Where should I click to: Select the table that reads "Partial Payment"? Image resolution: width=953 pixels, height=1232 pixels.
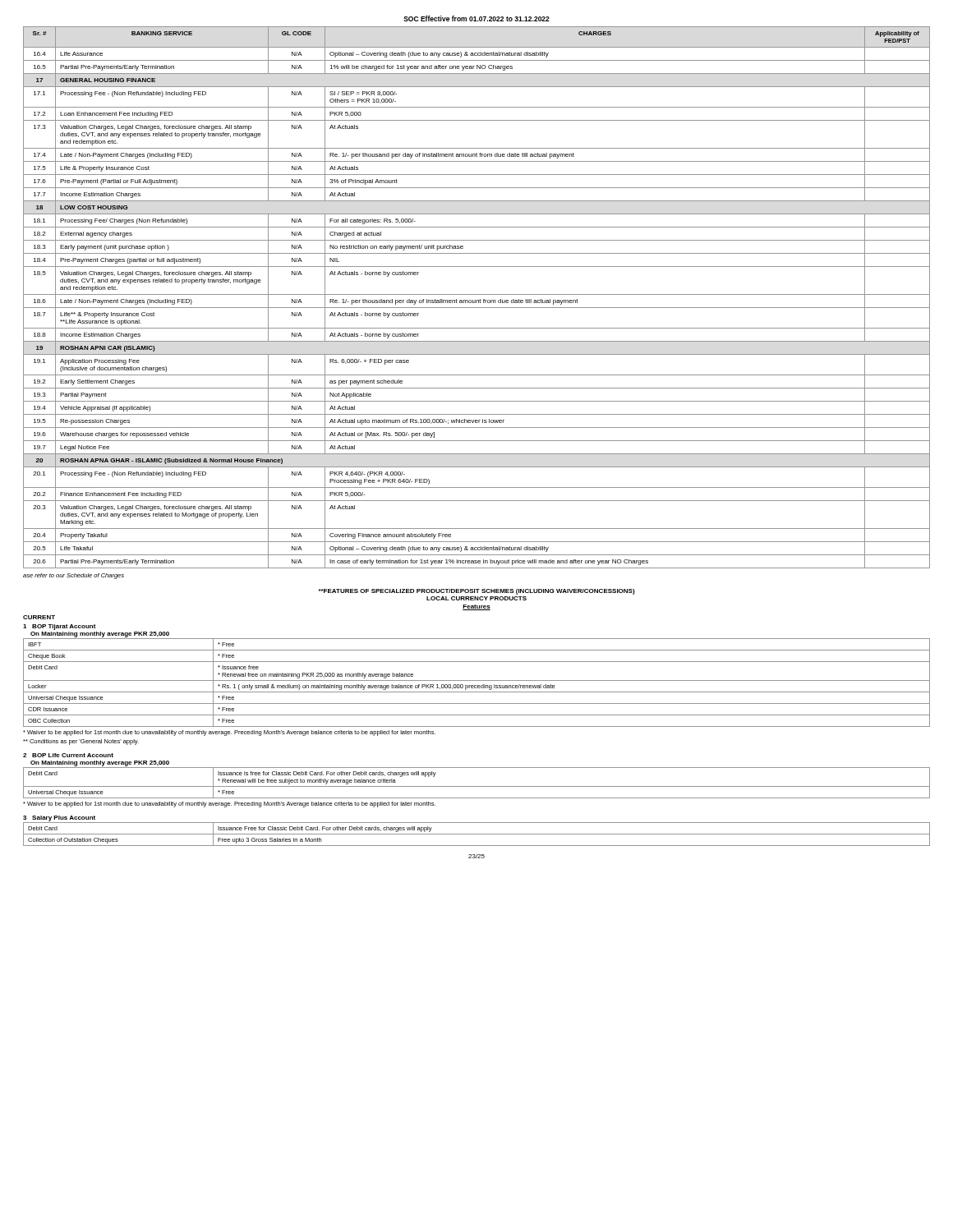tap(476, 297)
